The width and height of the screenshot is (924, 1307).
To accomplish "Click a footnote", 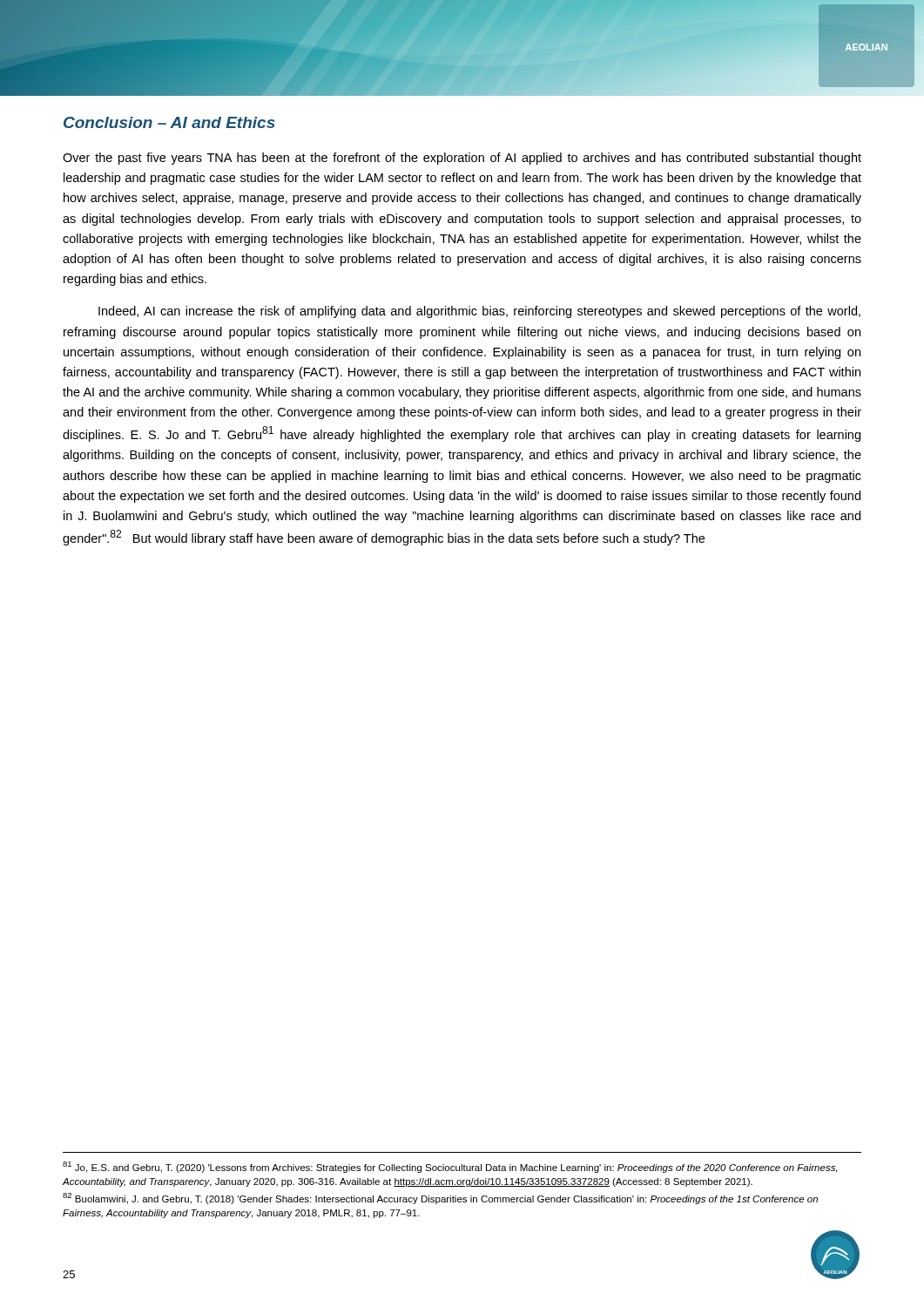I will [x=462, y=1189].
